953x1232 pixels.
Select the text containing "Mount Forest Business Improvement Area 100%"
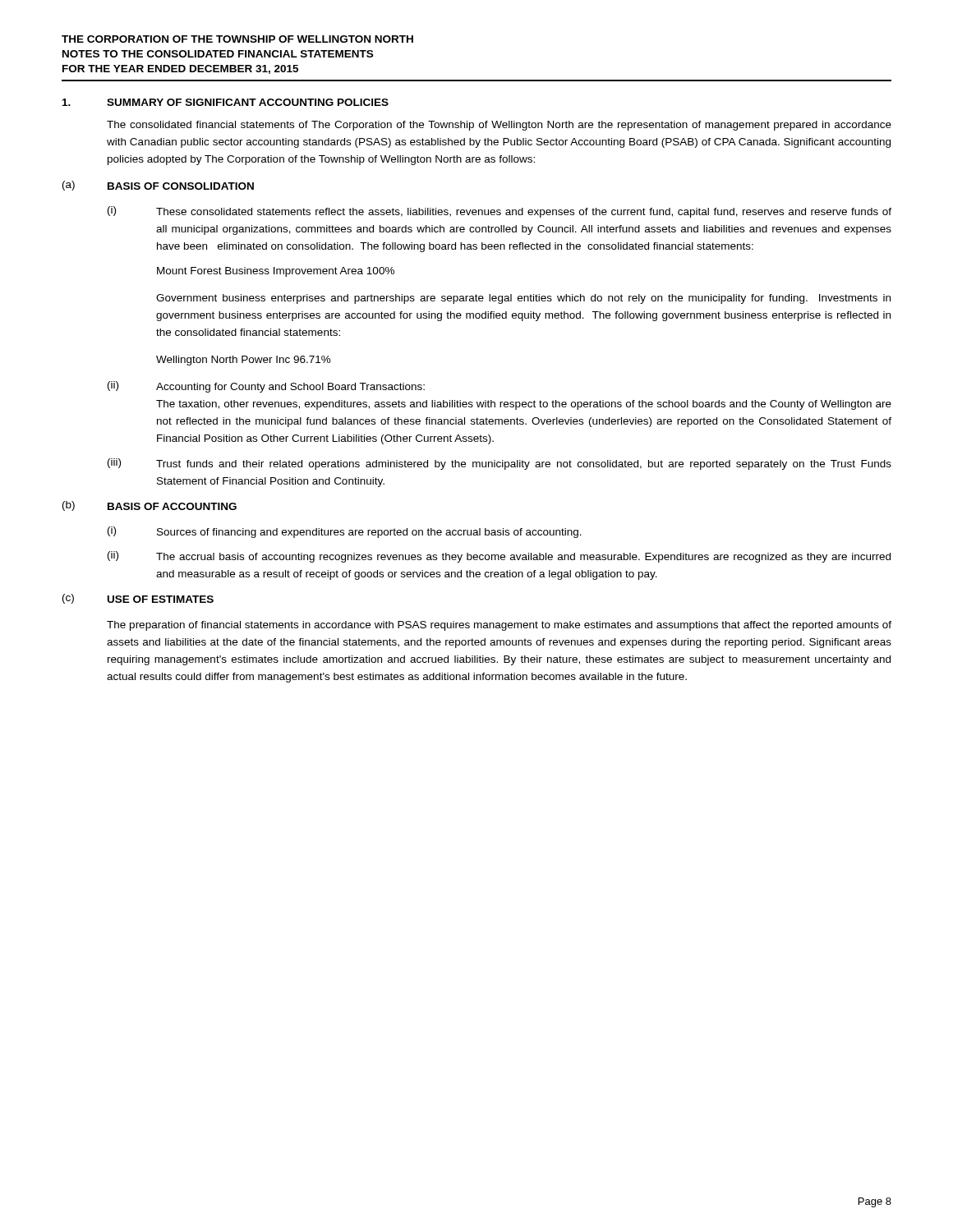click(x=275, y=271)
